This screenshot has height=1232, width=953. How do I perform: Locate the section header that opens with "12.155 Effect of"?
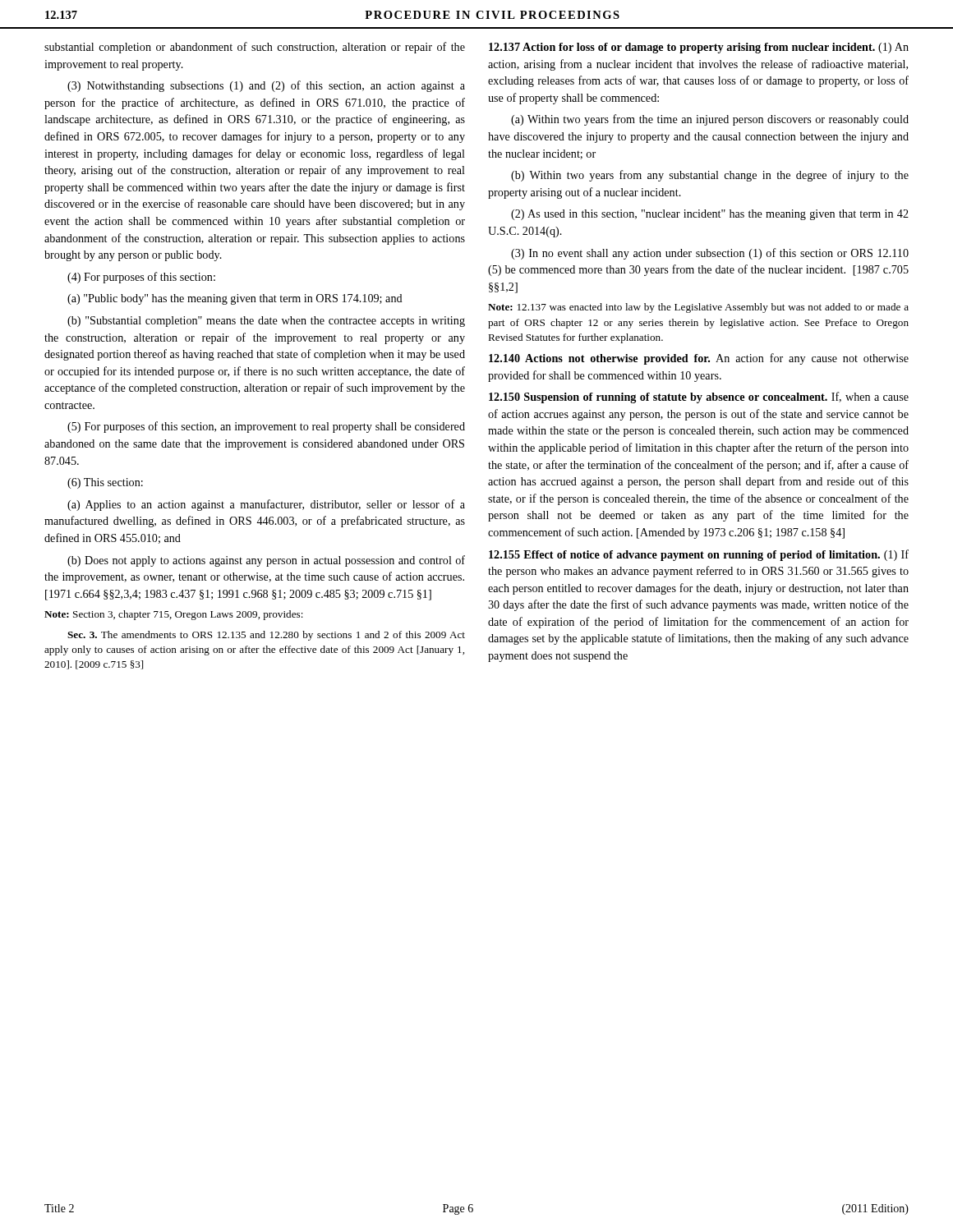pyautogui.click(x=698, y=605)
